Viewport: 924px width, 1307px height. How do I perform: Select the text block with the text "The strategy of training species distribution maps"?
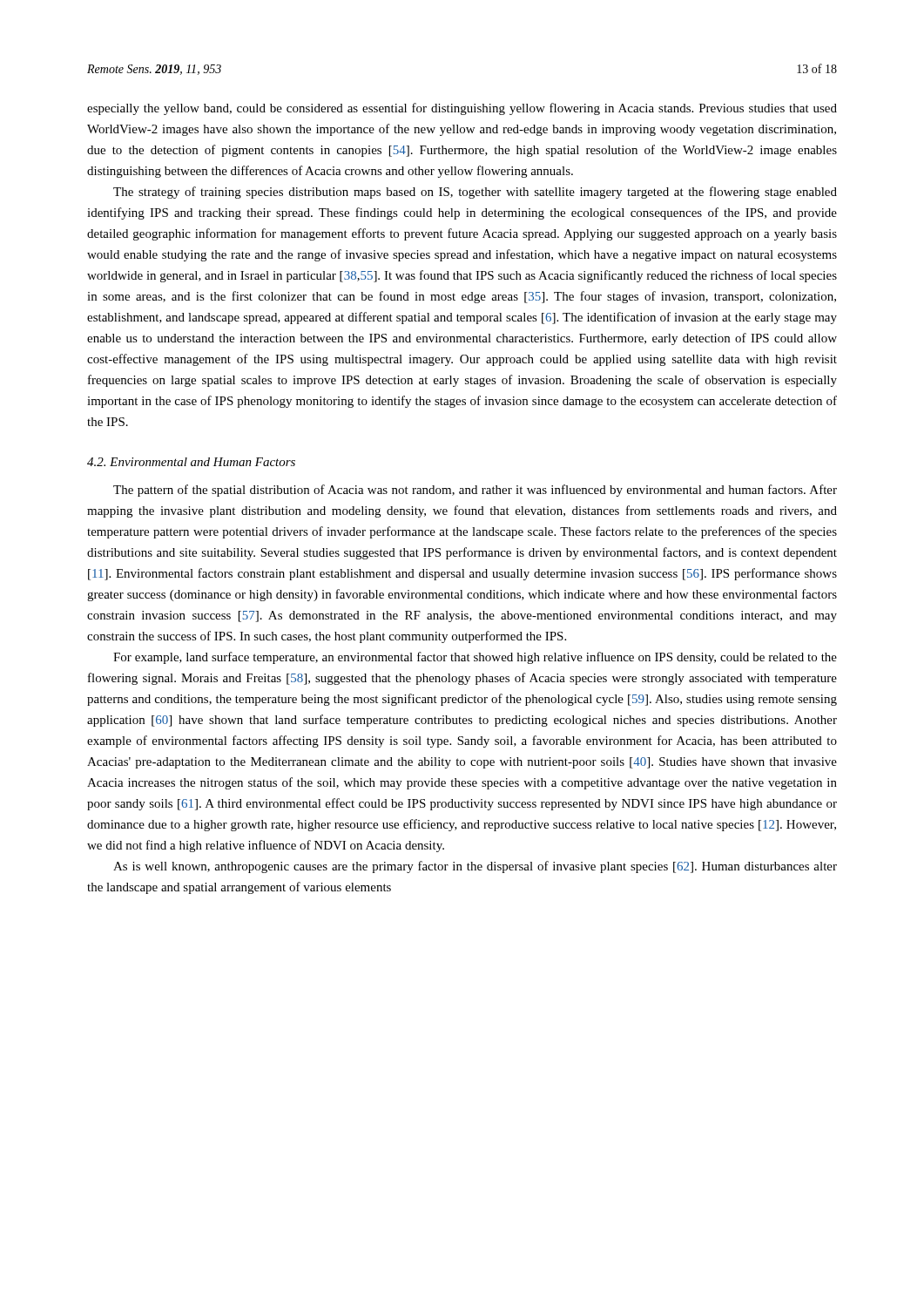point(462,307)
